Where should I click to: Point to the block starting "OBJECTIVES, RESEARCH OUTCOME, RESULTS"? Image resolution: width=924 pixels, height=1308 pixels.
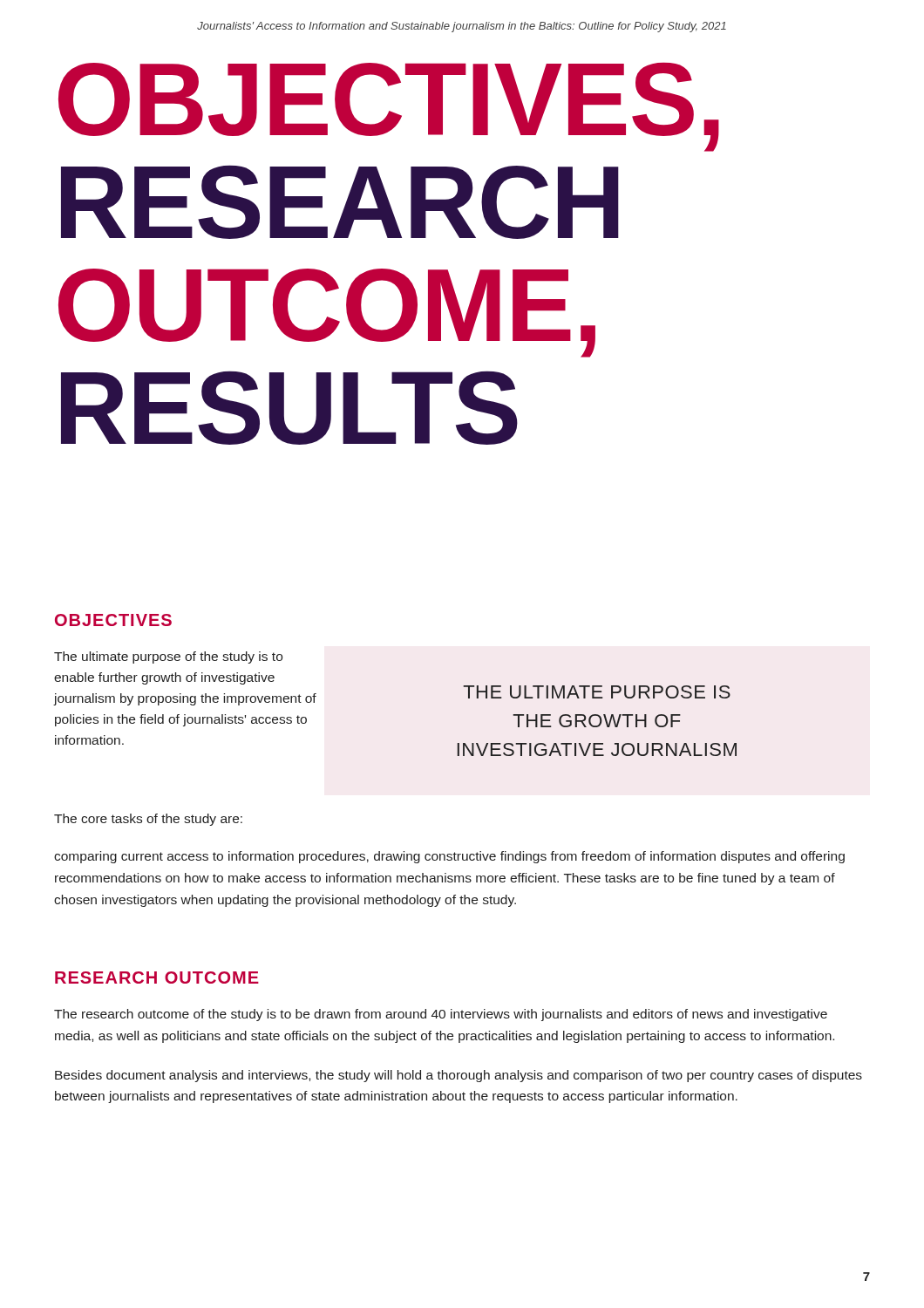[x=462, y=254]
